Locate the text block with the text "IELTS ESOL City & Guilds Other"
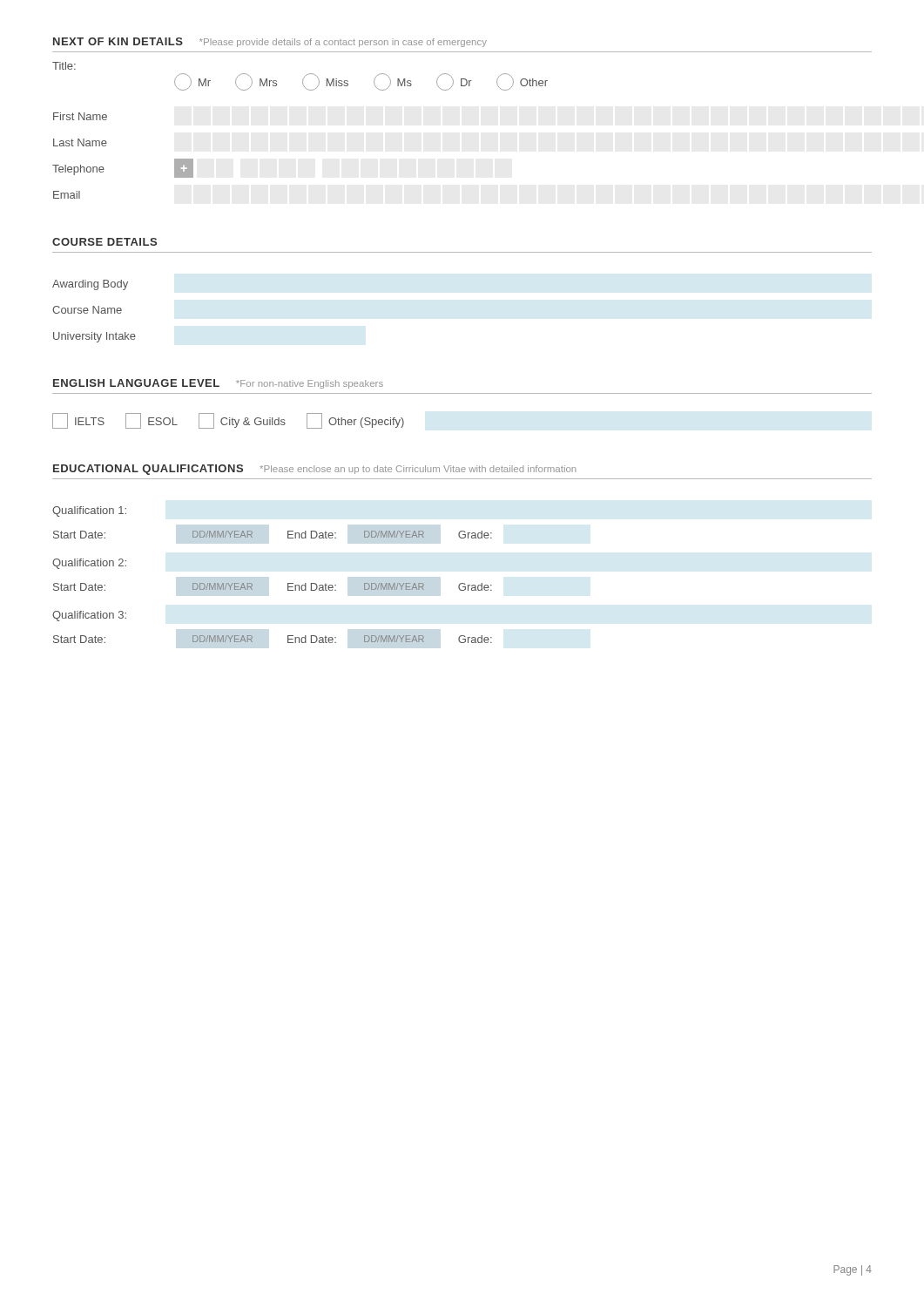This screenshot has width=924, height=1307. (x=228, y=421)
